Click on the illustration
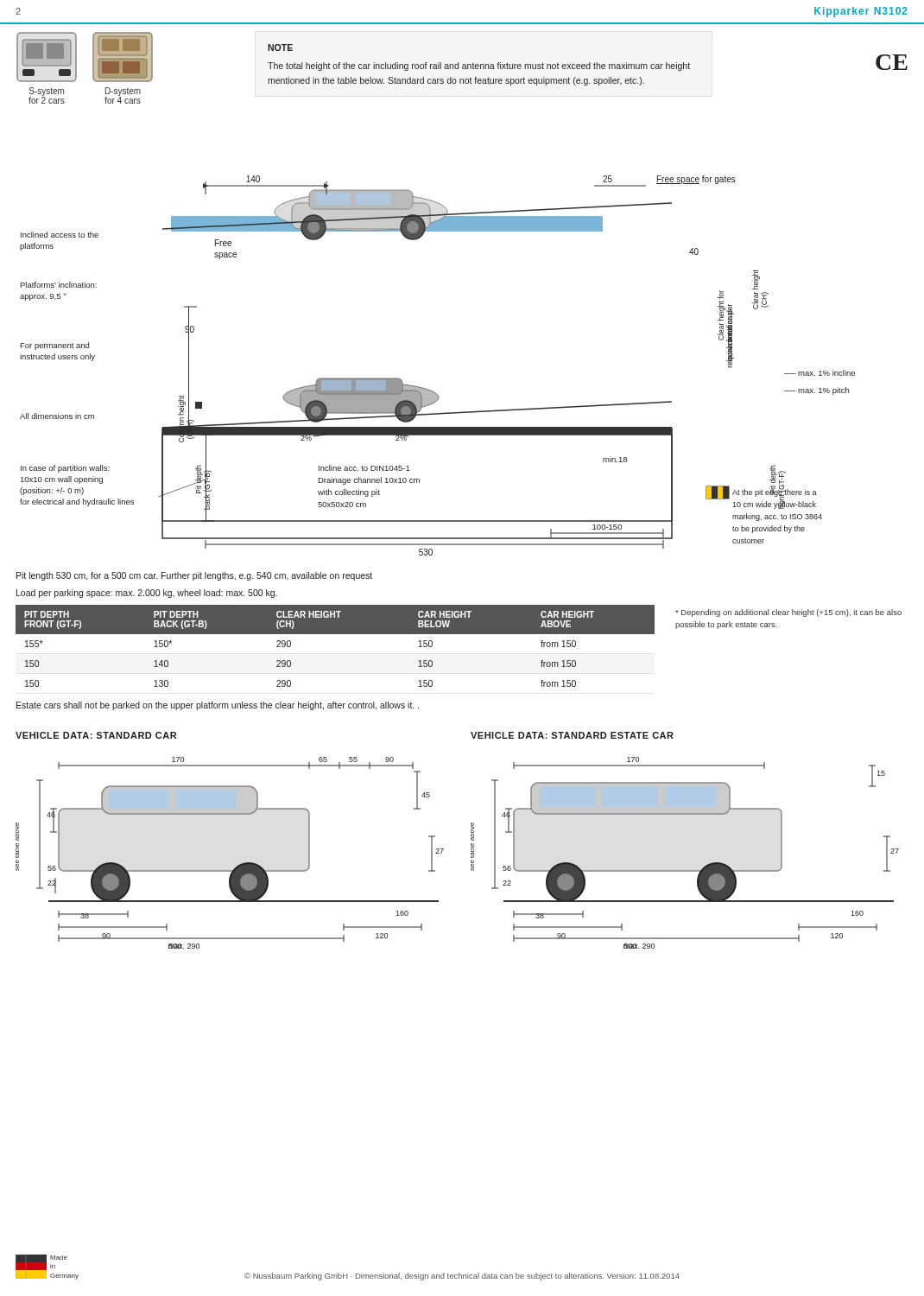 pyautogui.click(x=102, y=68)
